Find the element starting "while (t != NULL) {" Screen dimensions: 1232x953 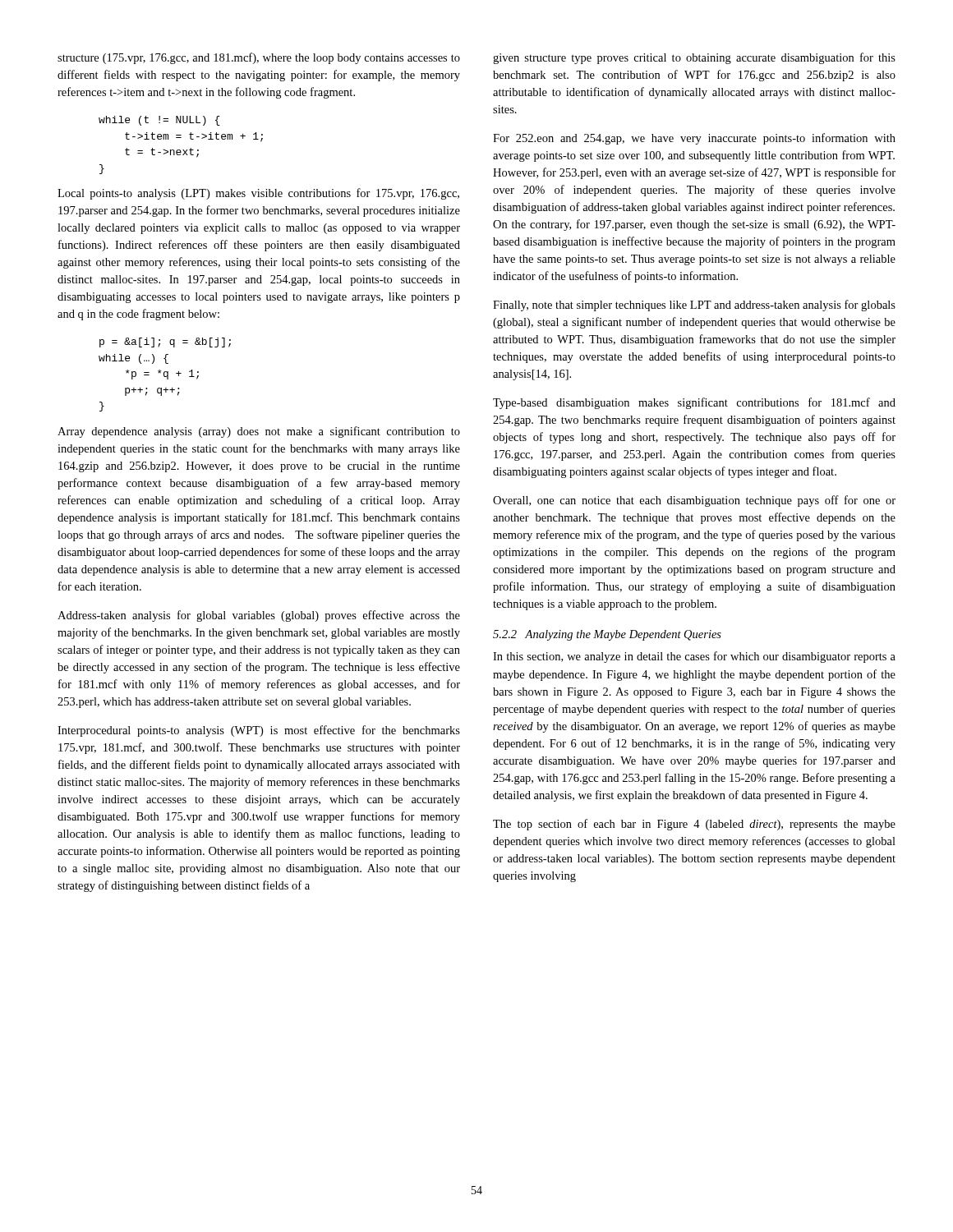tap(159, 121)
